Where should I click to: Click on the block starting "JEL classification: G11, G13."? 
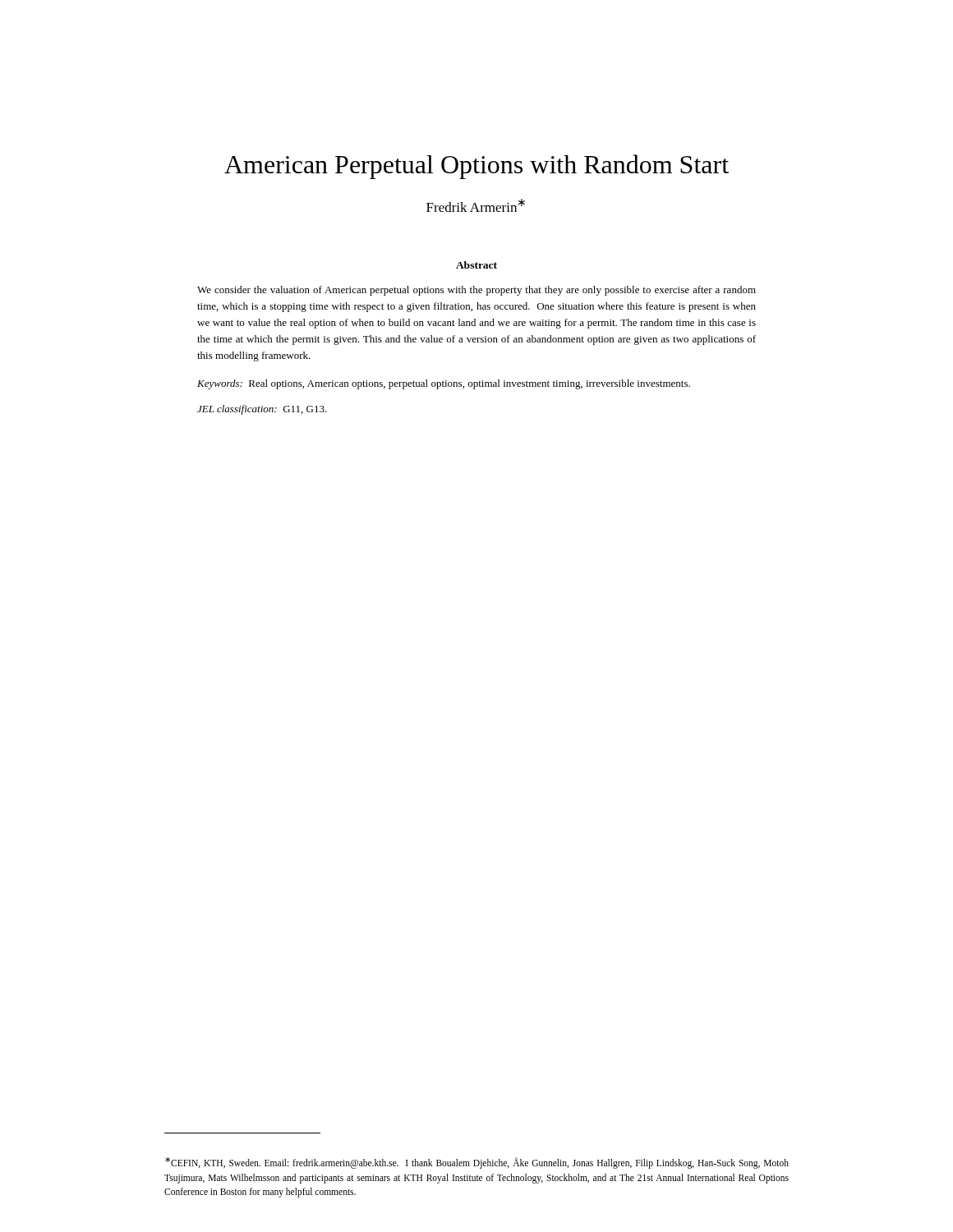coord(262,410)
